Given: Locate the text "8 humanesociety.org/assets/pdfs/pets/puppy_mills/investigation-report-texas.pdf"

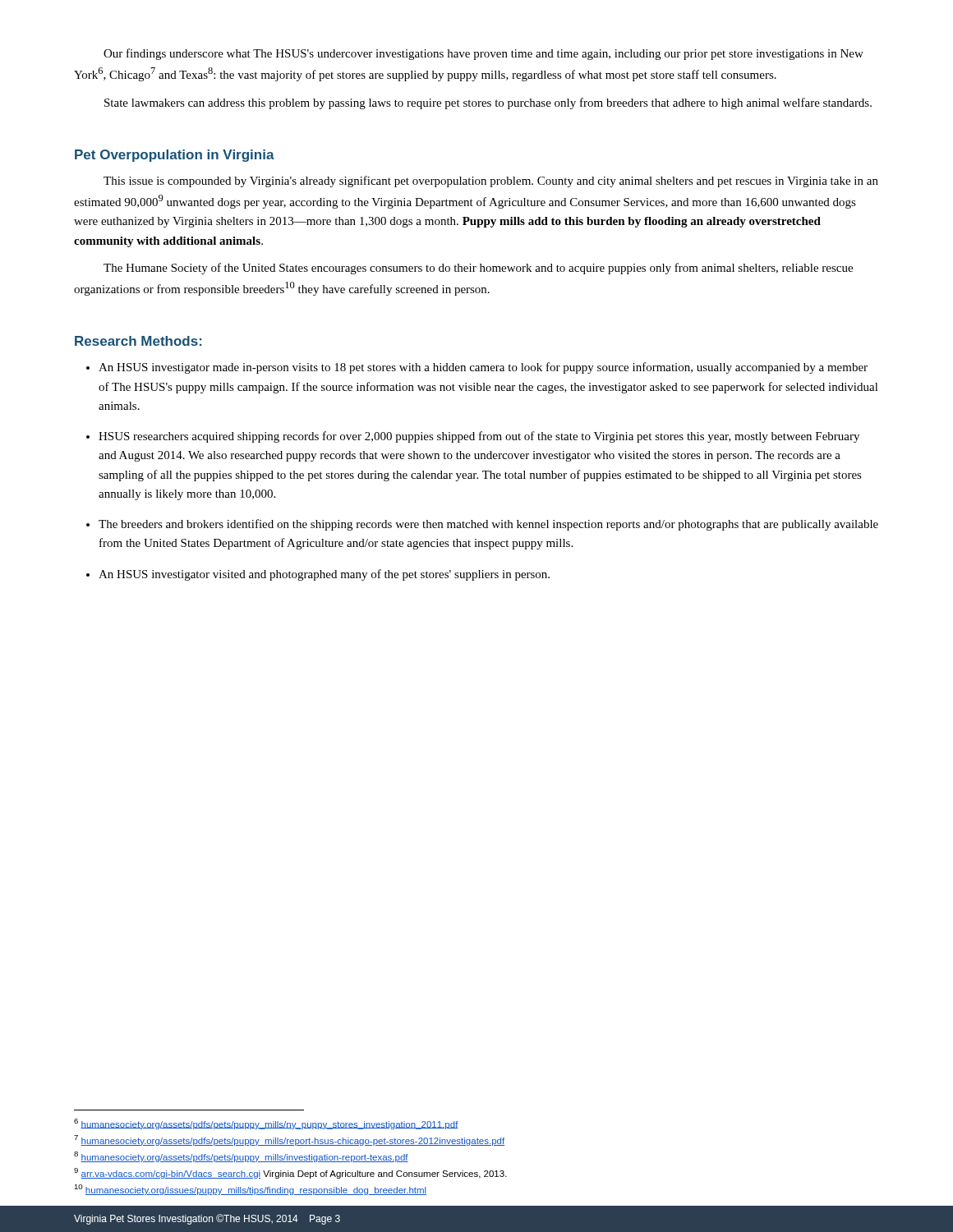Looking at the screenshot, I should point(241,1155).
